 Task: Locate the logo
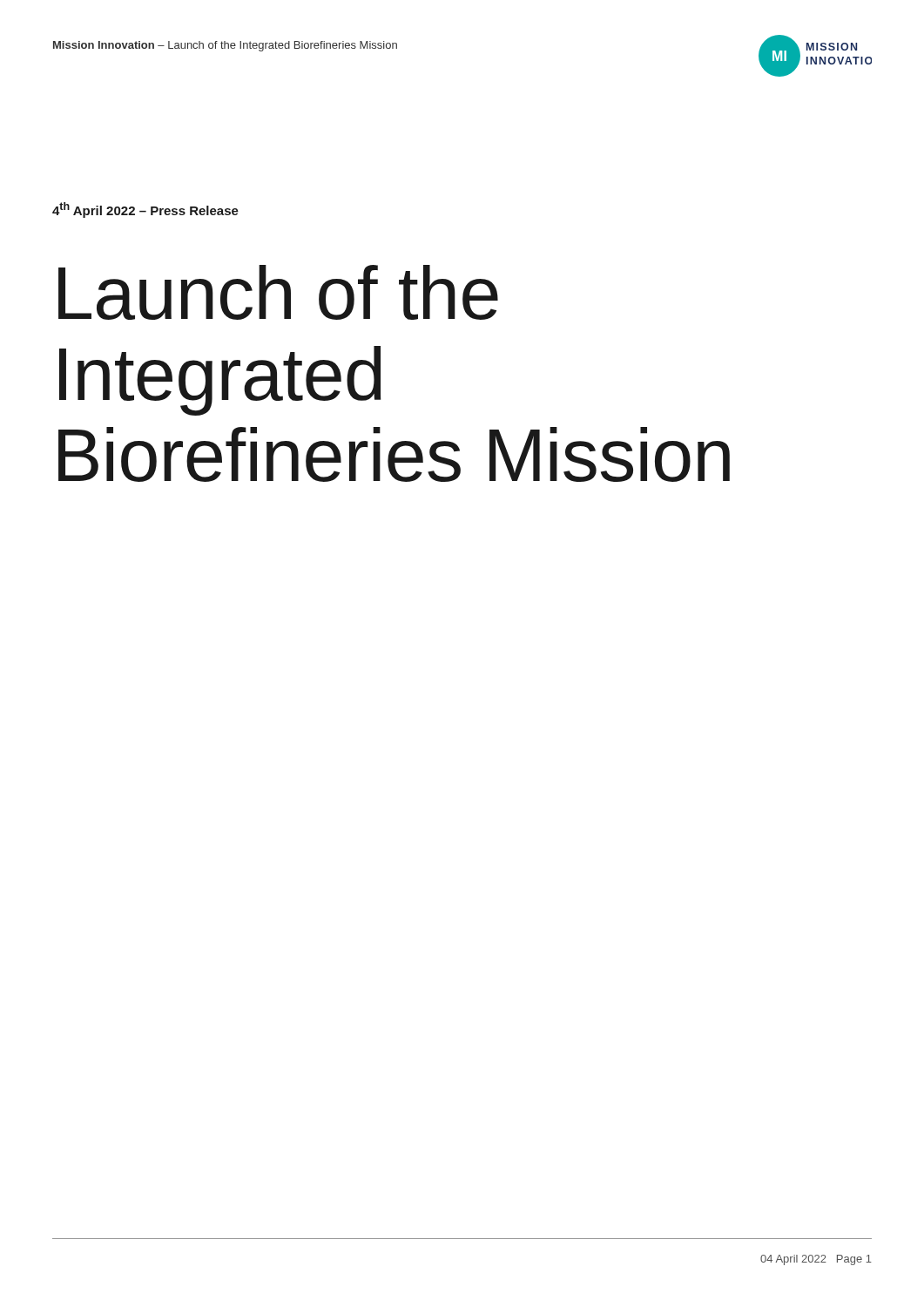pos(815,58)
